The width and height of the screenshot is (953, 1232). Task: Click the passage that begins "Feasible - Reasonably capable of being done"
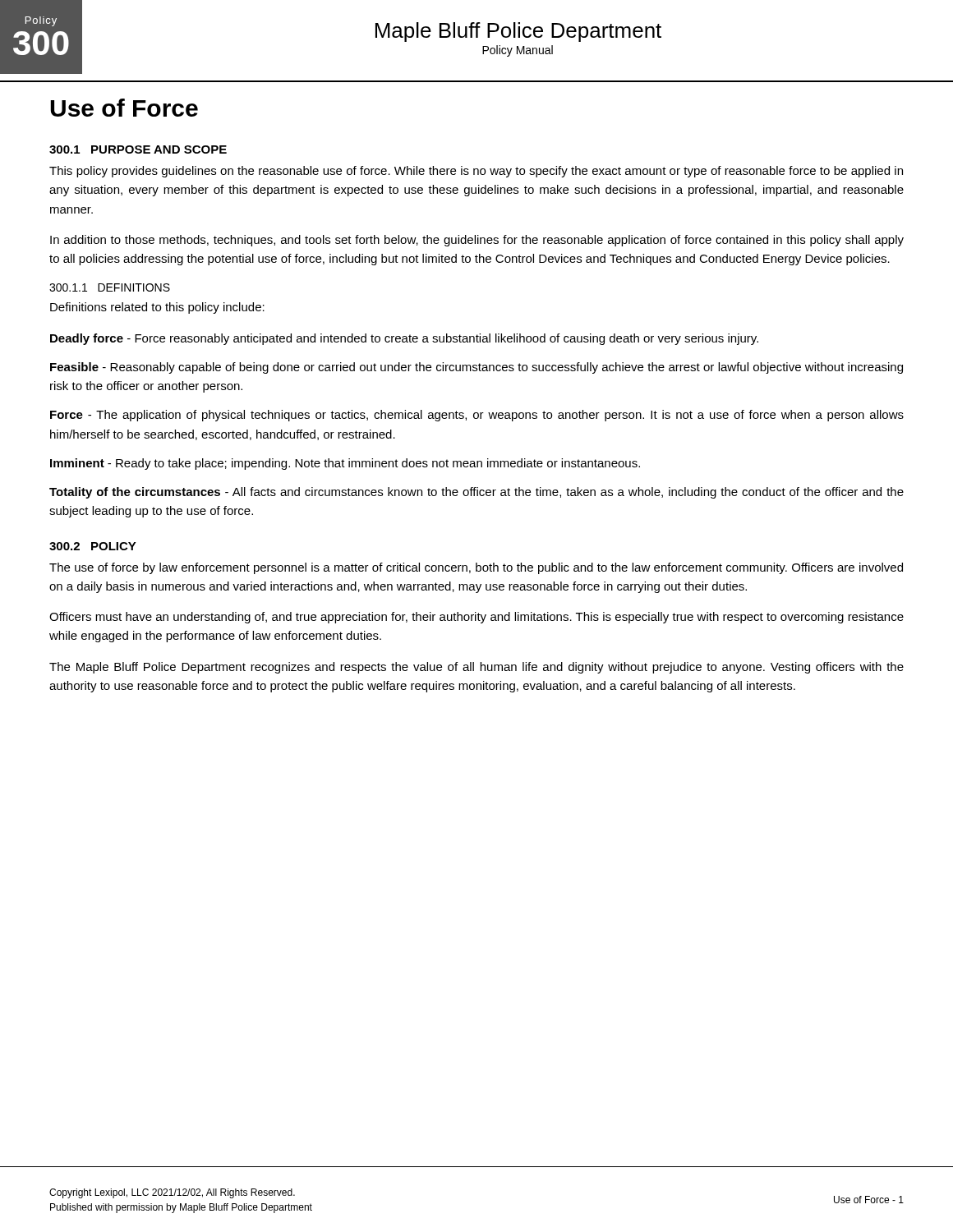pos(476,376)
